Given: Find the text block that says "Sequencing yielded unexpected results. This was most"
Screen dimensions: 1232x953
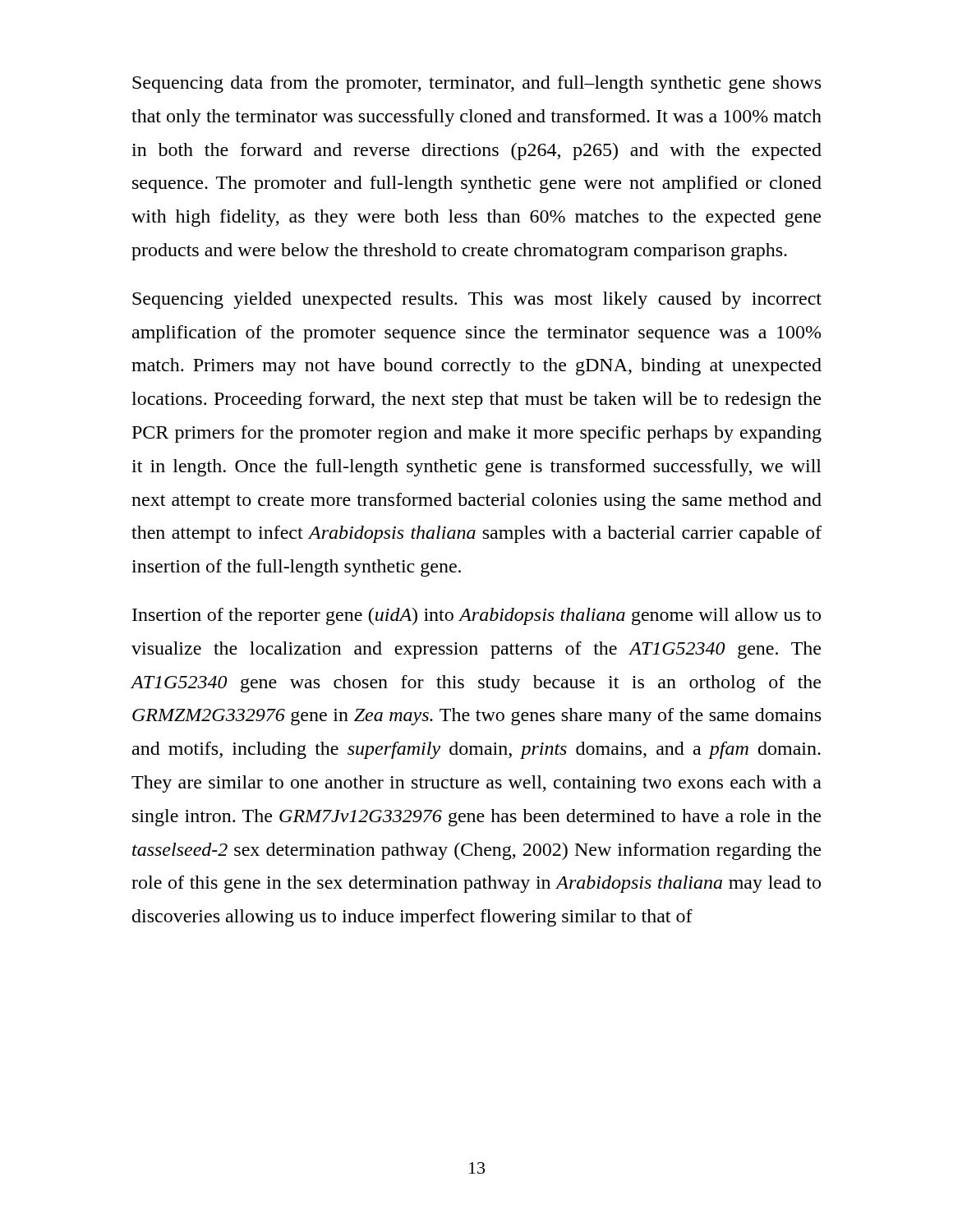Looking at the screenshot, I should [476, 432].
